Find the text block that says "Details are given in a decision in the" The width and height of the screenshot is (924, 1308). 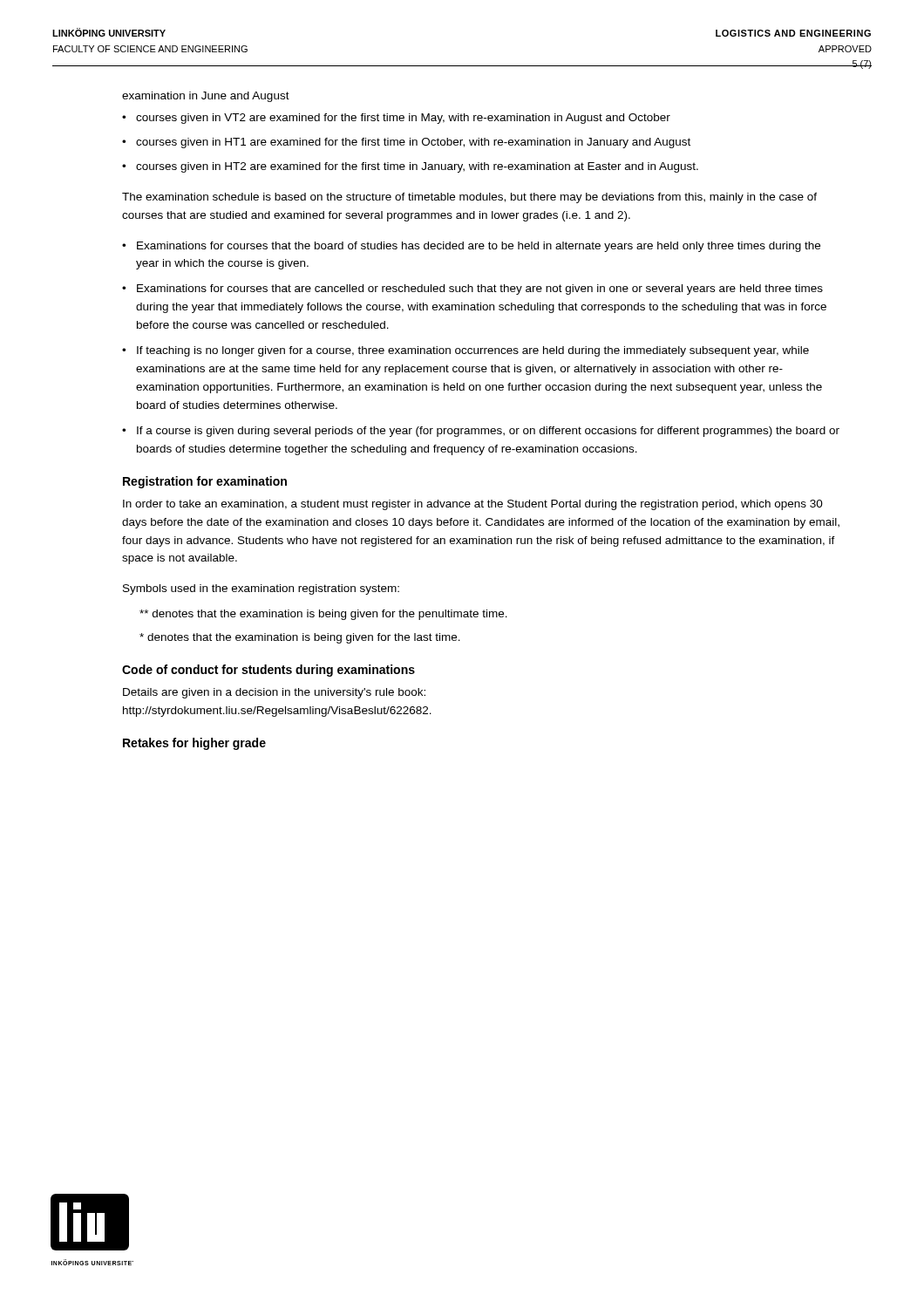[x=277, y=701]
